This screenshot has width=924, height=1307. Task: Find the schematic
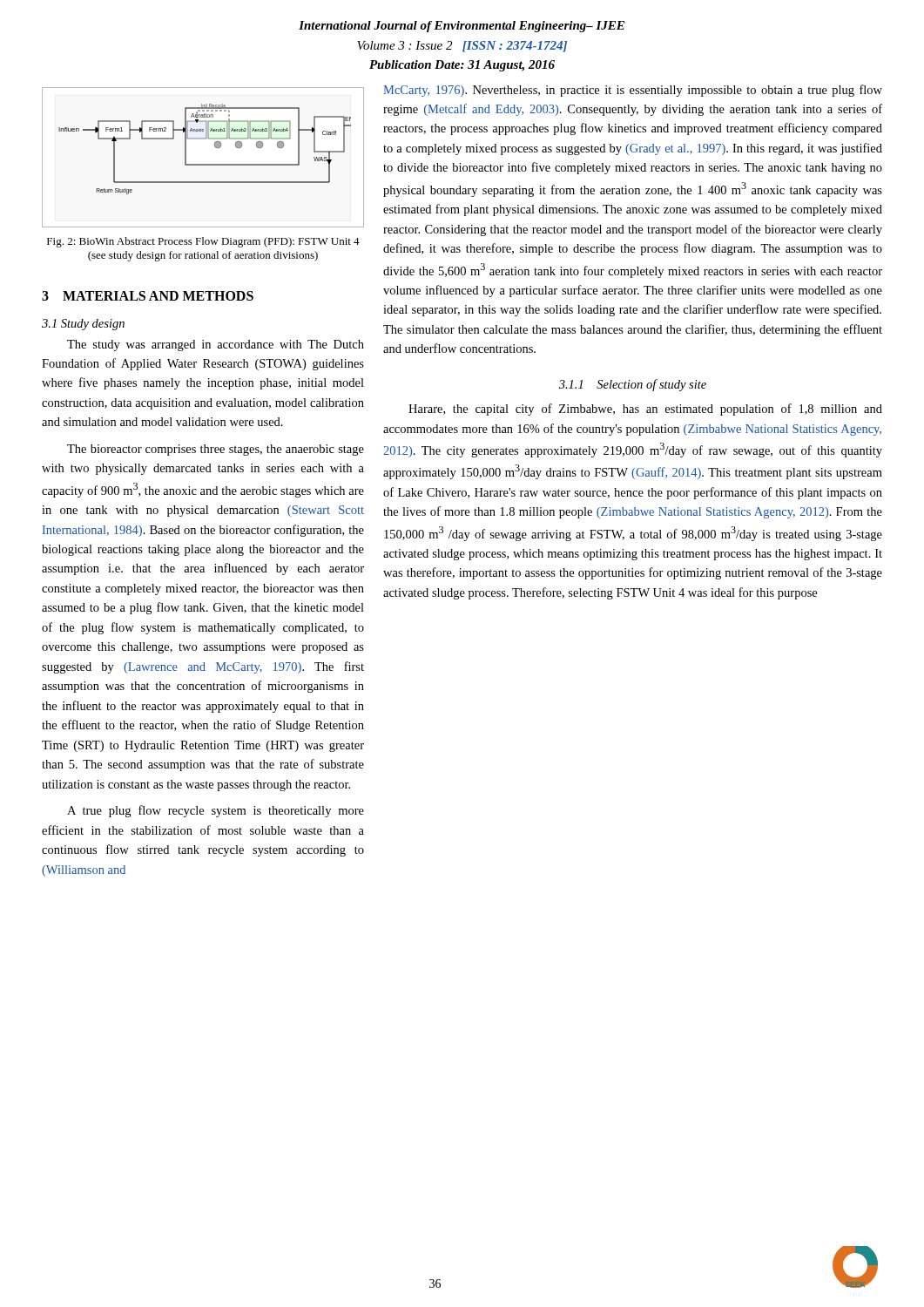pos(203,157)
